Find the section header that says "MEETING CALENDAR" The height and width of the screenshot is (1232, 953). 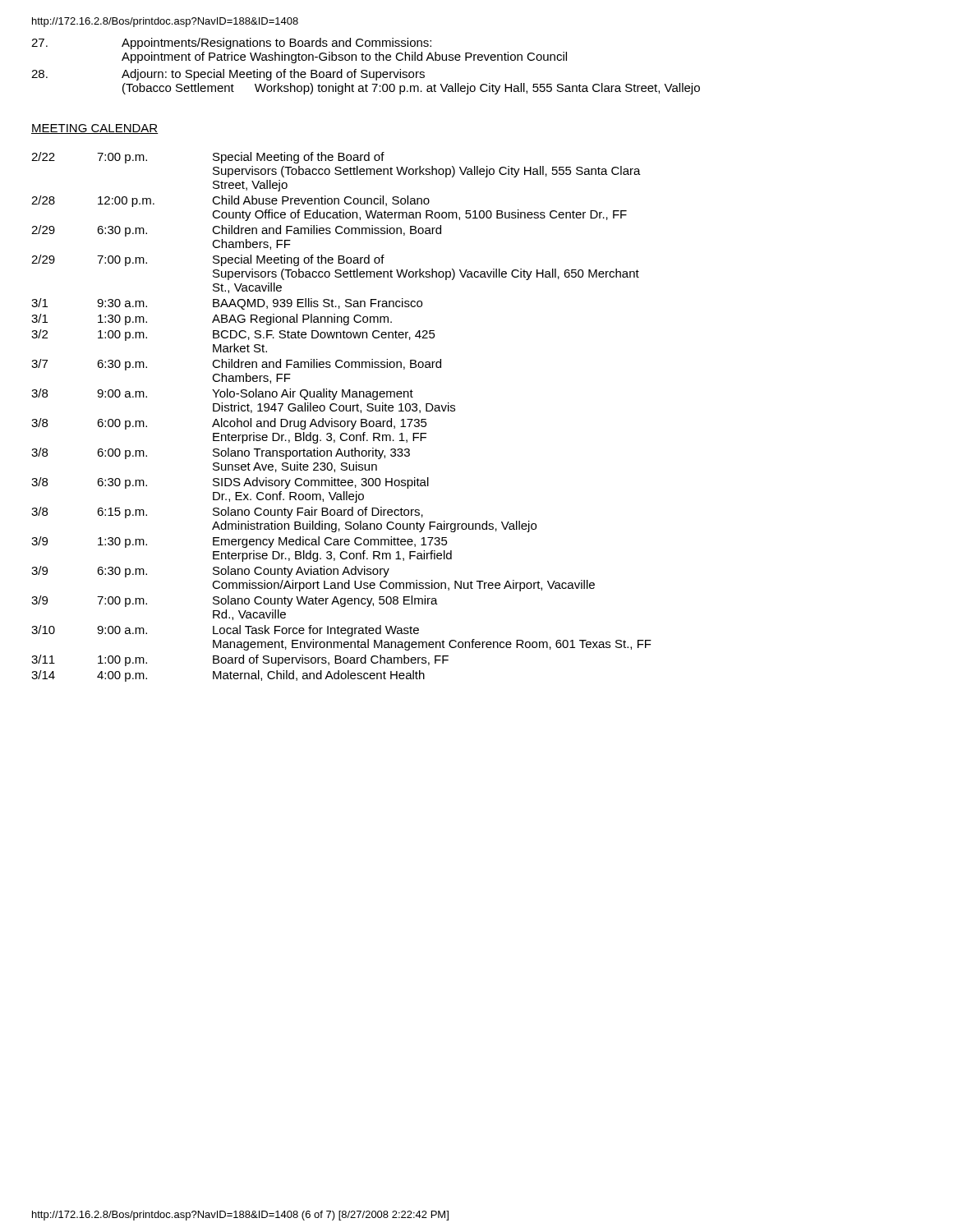(x=95, y=128)
